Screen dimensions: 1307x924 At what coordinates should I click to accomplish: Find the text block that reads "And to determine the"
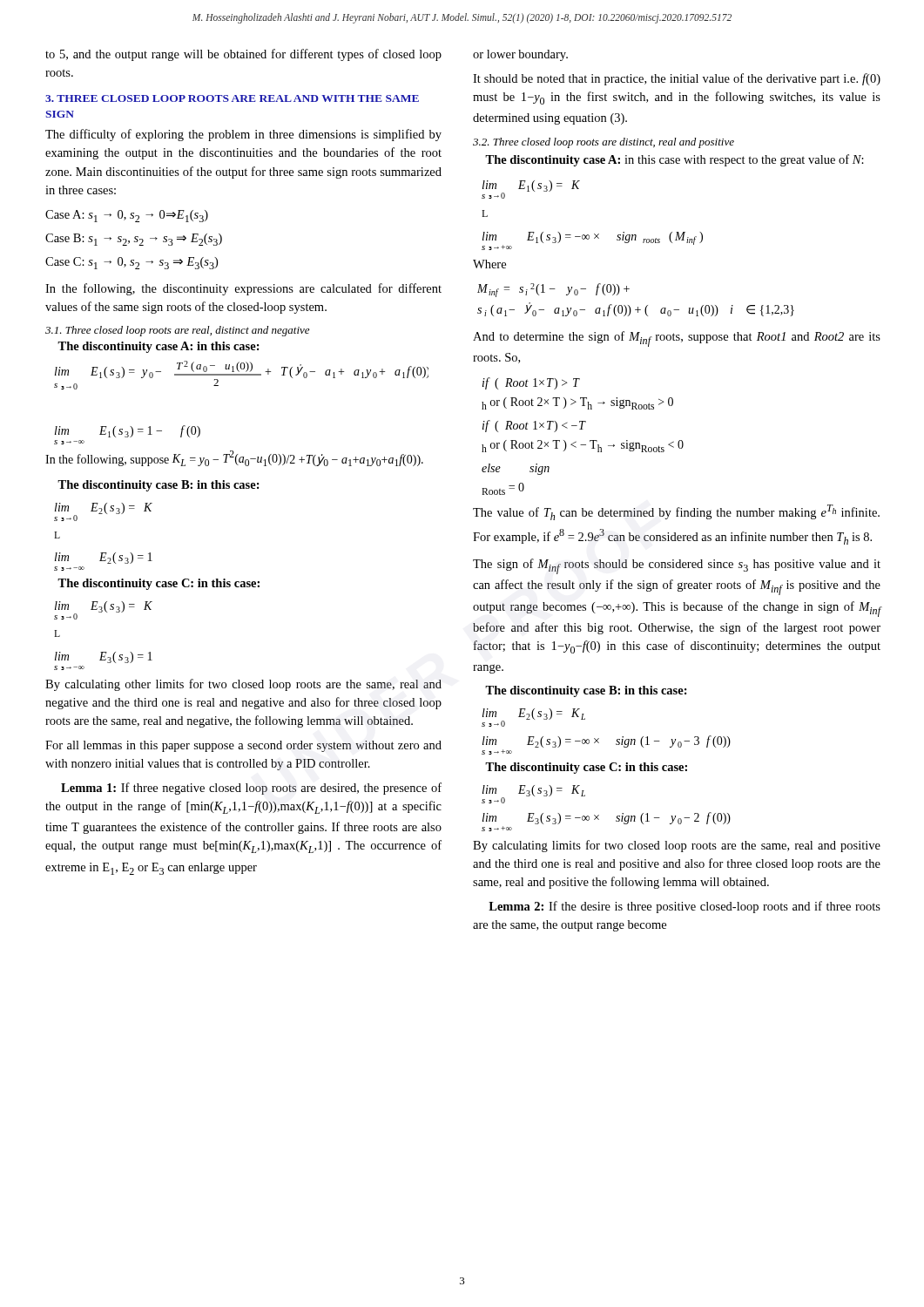(x=677, y=347)
